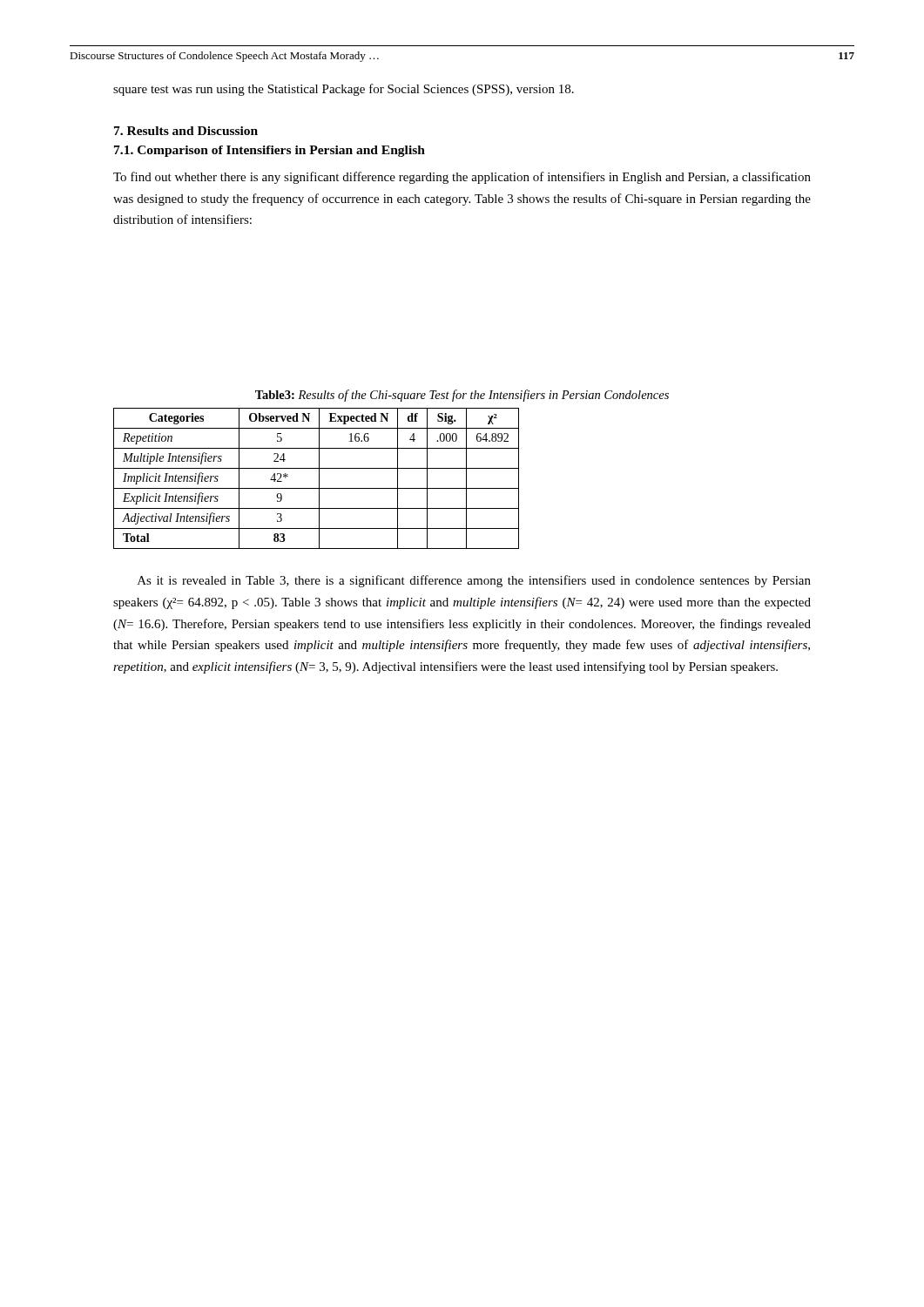The height and width of the screenshot is (1307, 924).
Task: Select the text block that says "As it is revealed in Table 3,"
Action: pos(462,623)
